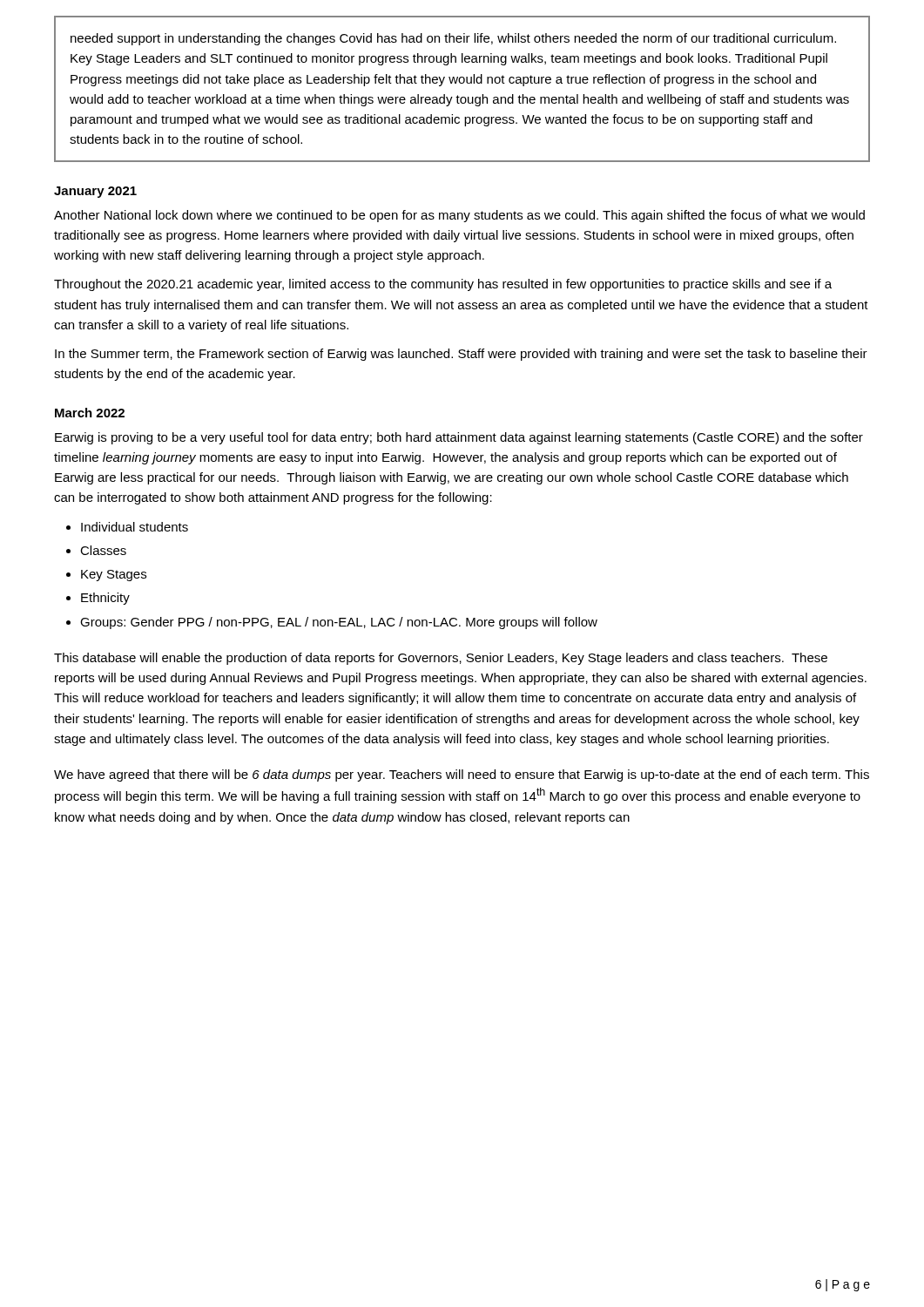Point to the region starting "Groups: Gender PPG /"

[339, 621]
